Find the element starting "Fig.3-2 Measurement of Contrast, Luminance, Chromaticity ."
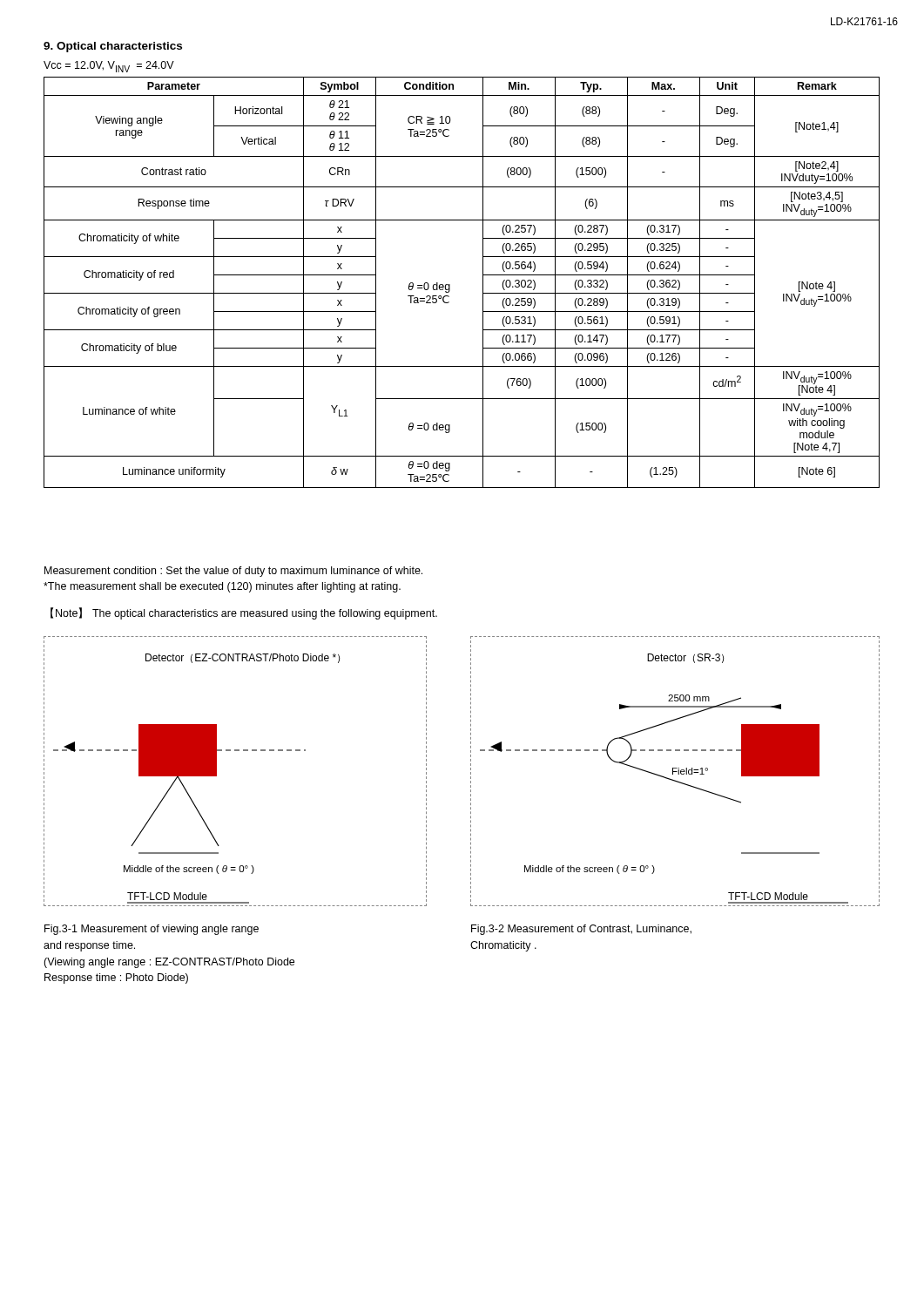Screen dimensions: 1307x924 click(x=581, y=937)
